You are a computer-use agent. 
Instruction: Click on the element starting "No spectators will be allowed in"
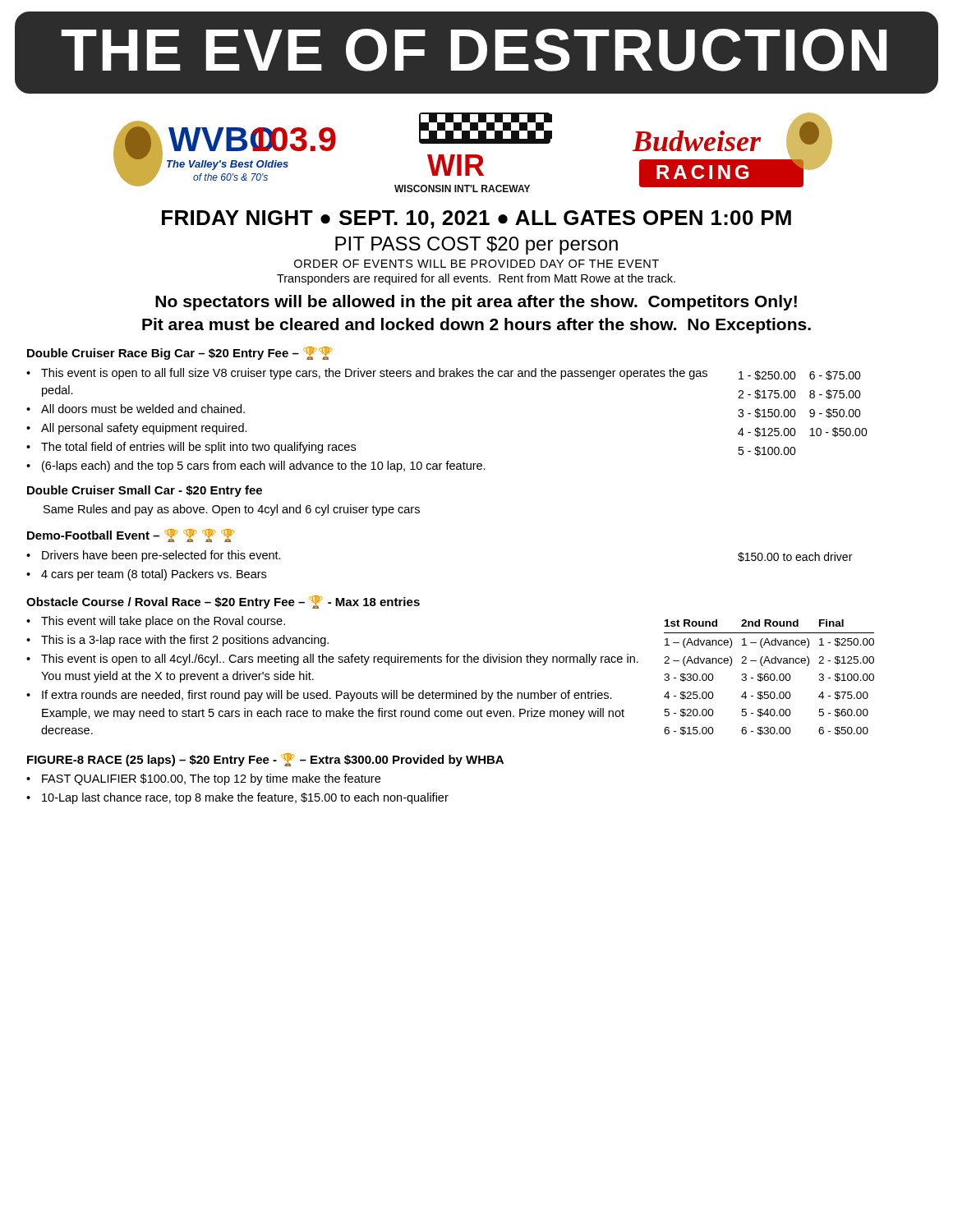tap(476, 312)
